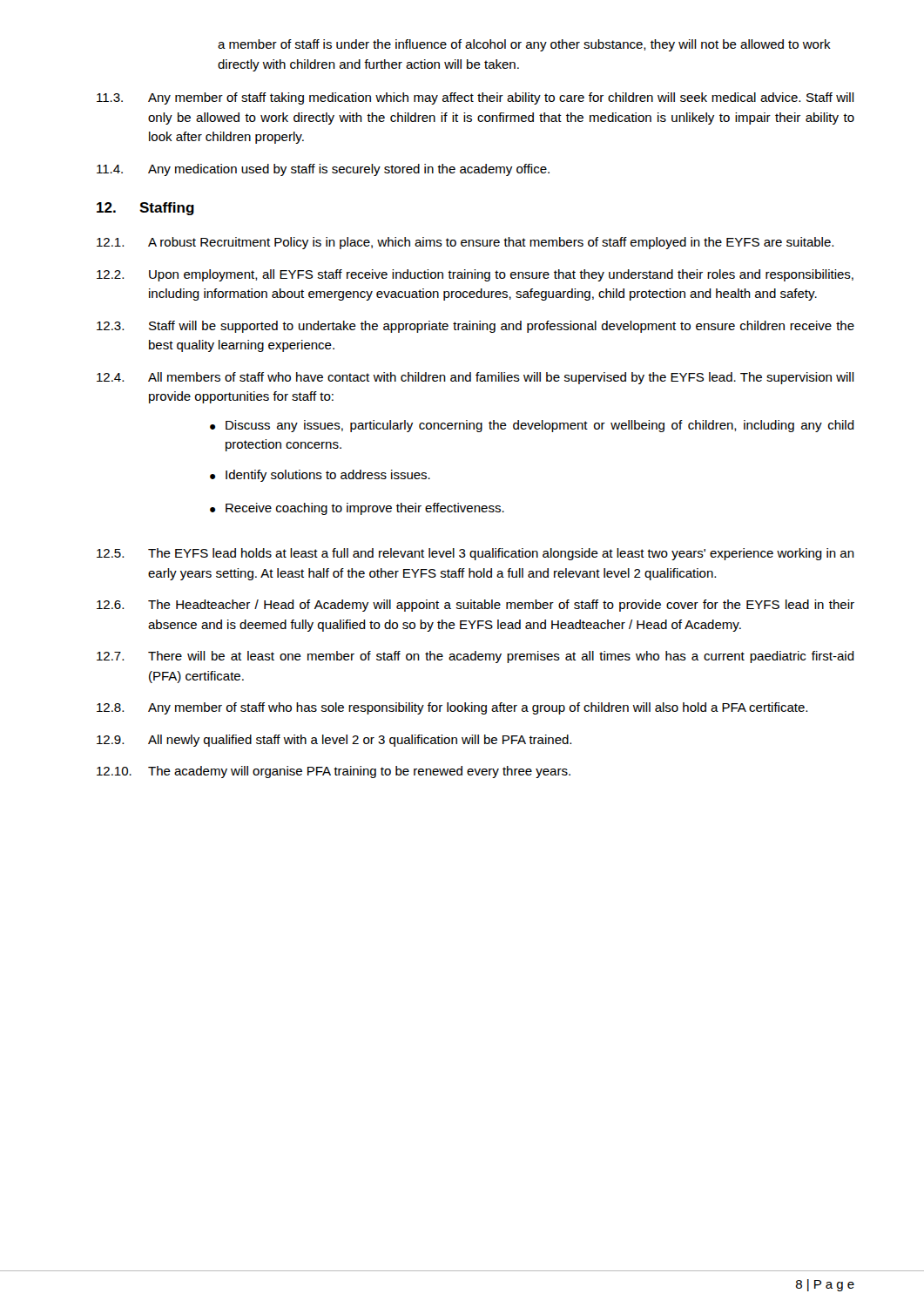
Task: Click the passage that begins "12.2. Upon employment,"
Action: click(475, 284)
